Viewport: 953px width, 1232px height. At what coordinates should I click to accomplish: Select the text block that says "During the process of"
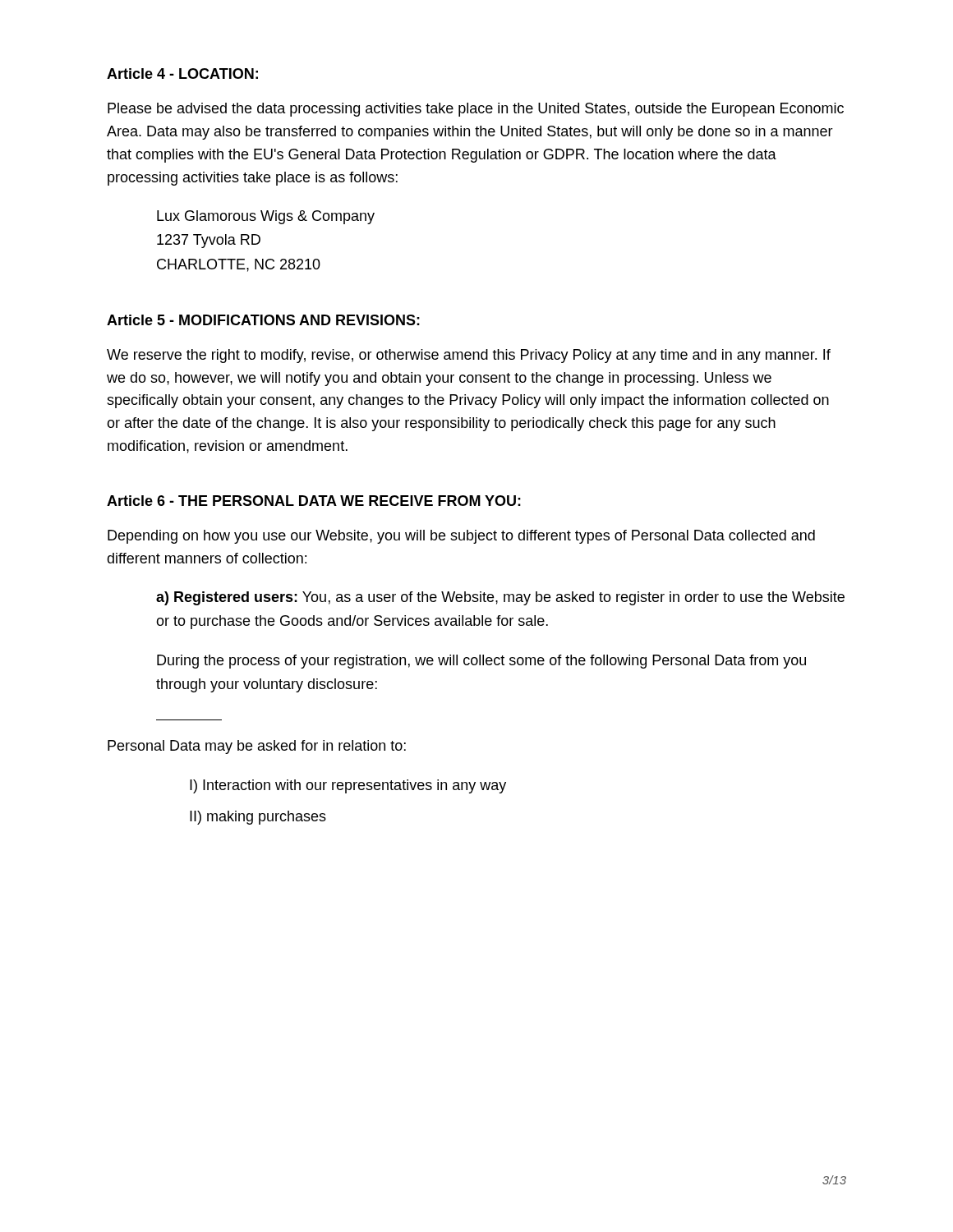click(482, 673)
